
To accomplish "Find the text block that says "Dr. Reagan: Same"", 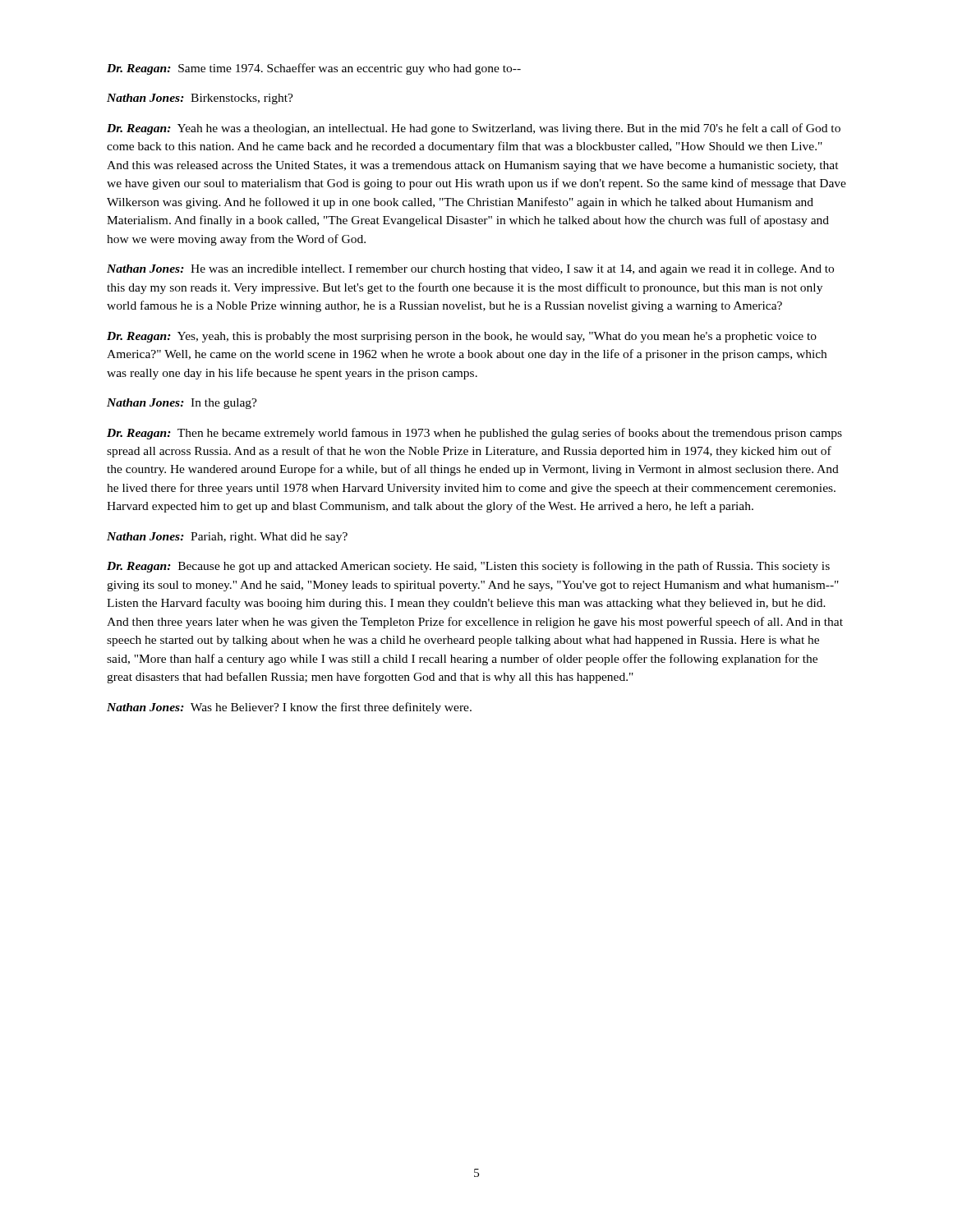I will [314, 68].
